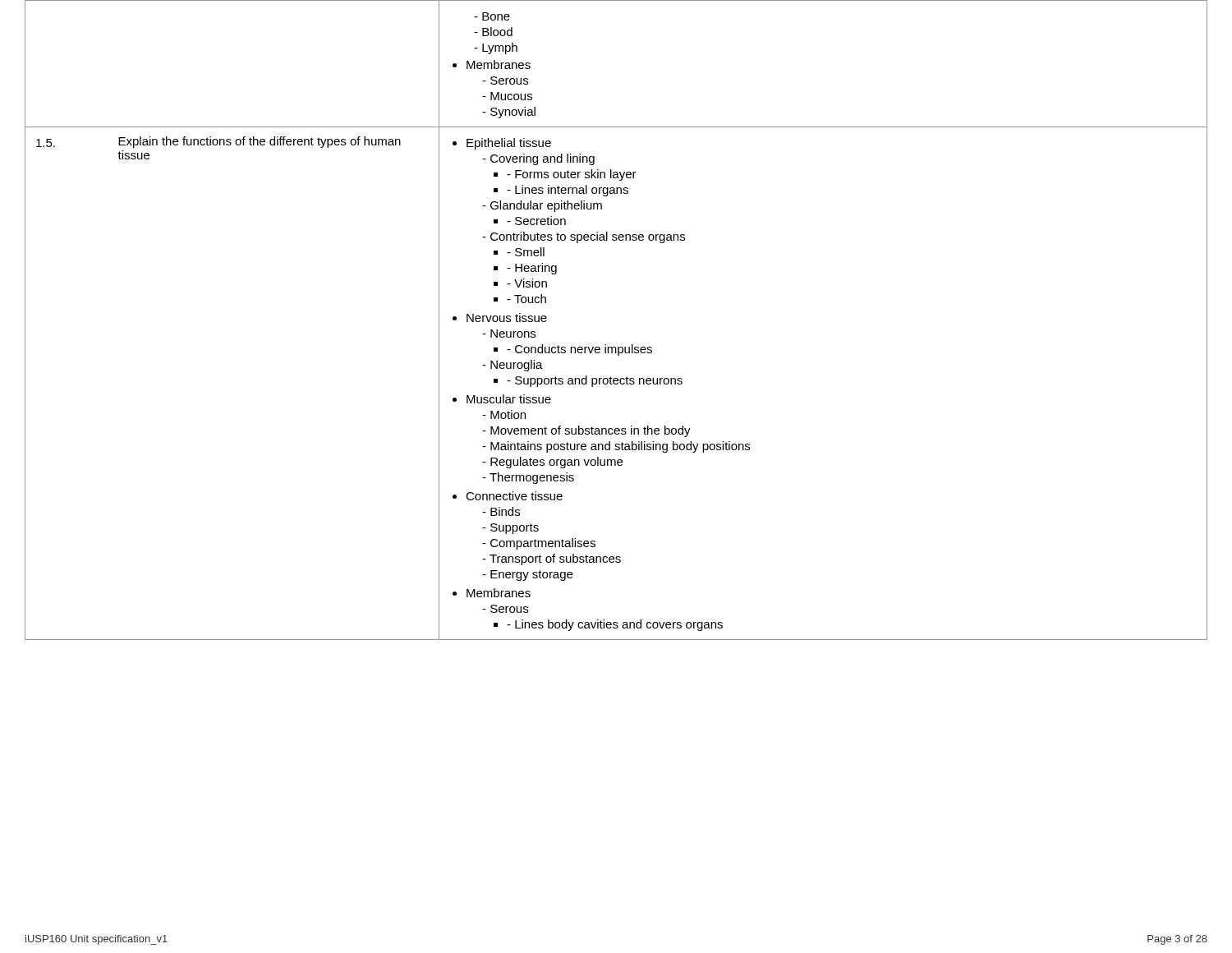Find the list item that says "Epithelial tissue Covering and lining Forms outer skin"
The image size is (1232, 953).
tap(502, 144)
